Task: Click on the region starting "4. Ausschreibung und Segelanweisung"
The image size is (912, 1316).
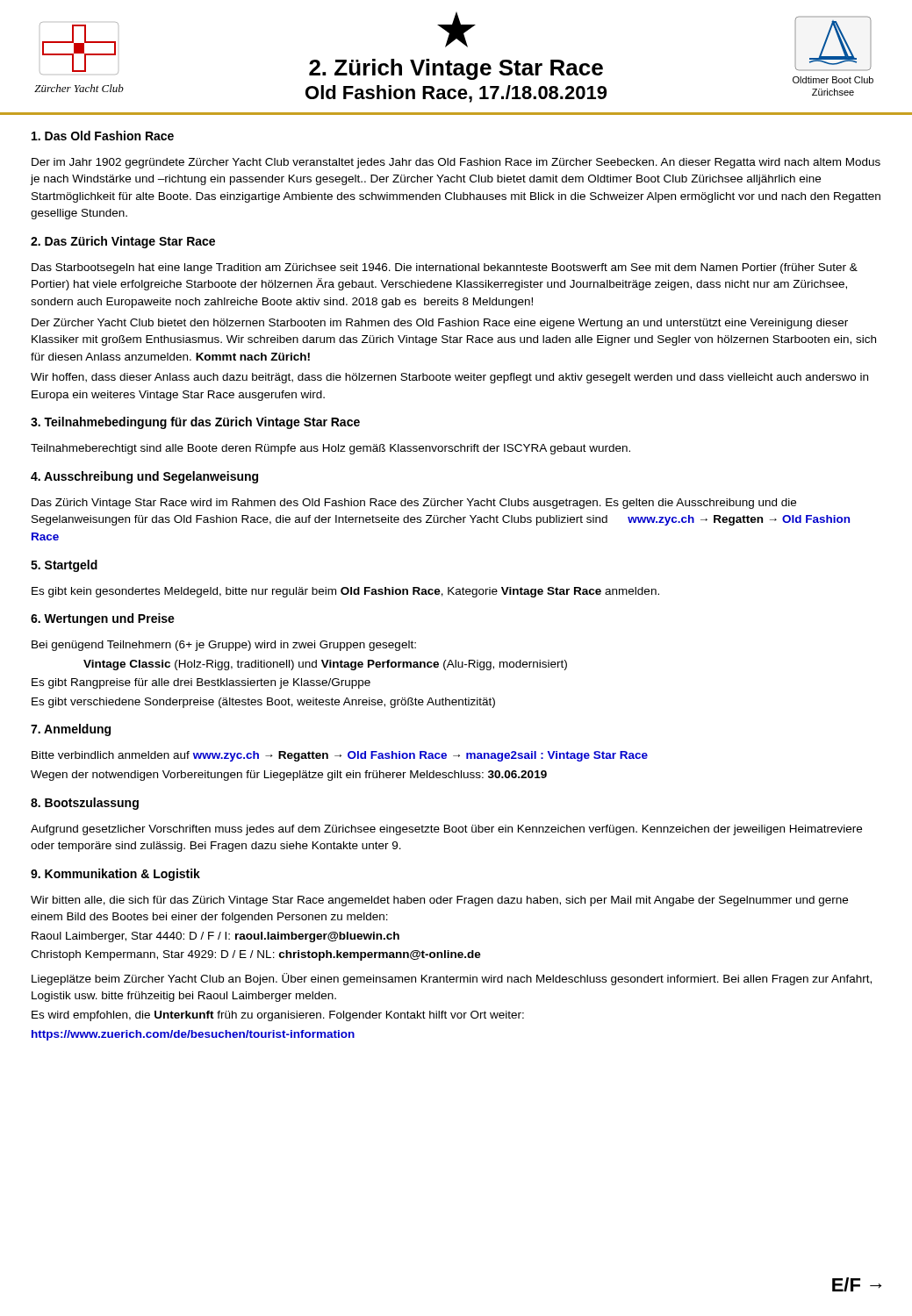Action: (144, 477)
